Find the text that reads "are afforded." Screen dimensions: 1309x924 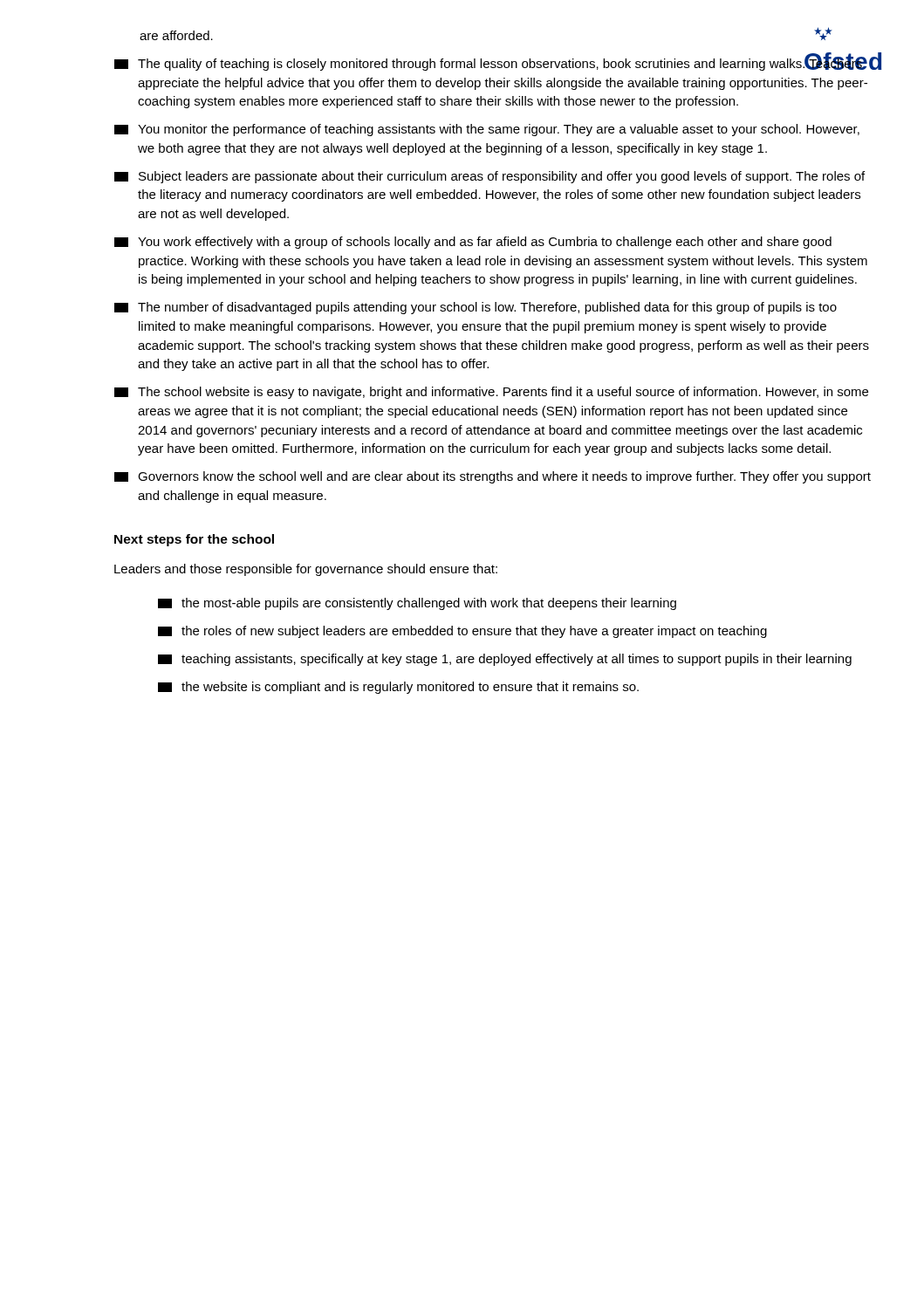click(x=177, y=35)
